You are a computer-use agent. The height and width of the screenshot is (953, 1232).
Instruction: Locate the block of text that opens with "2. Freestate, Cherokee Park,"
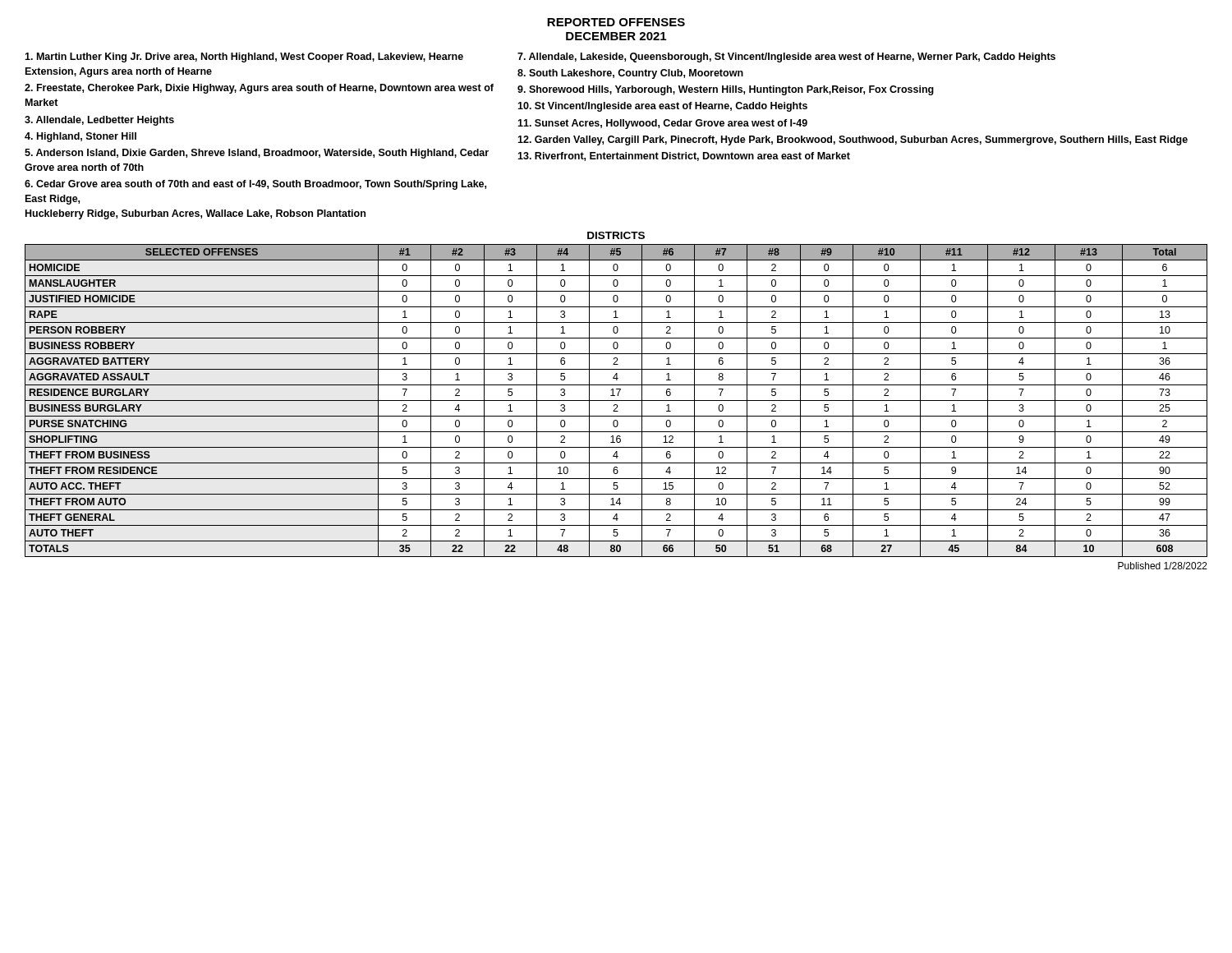pos(259,96)
